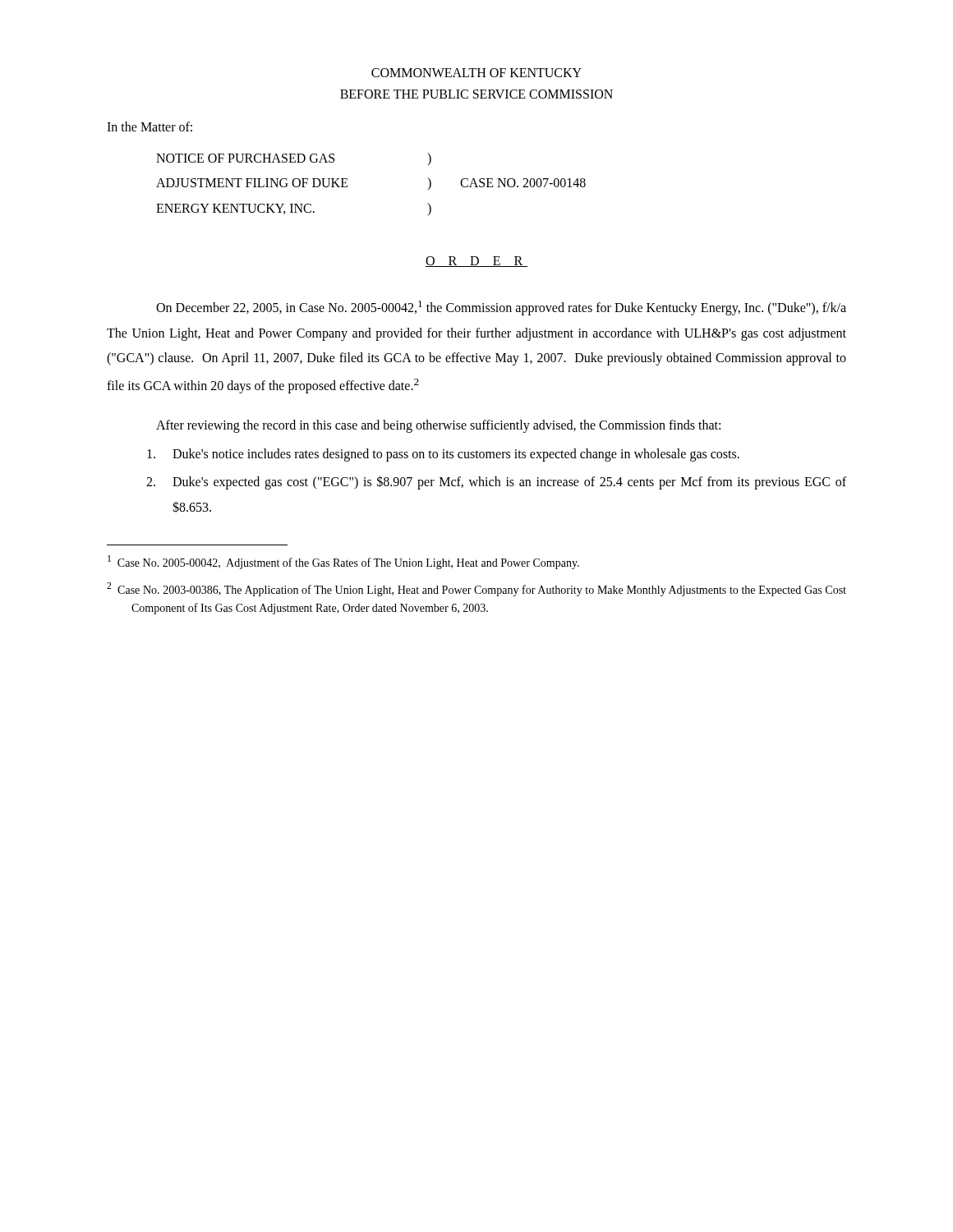The width and height of the screenshot is (953, 1232).
Task: Locate the element starting "After reviewing the record in"
Action: 476,426
